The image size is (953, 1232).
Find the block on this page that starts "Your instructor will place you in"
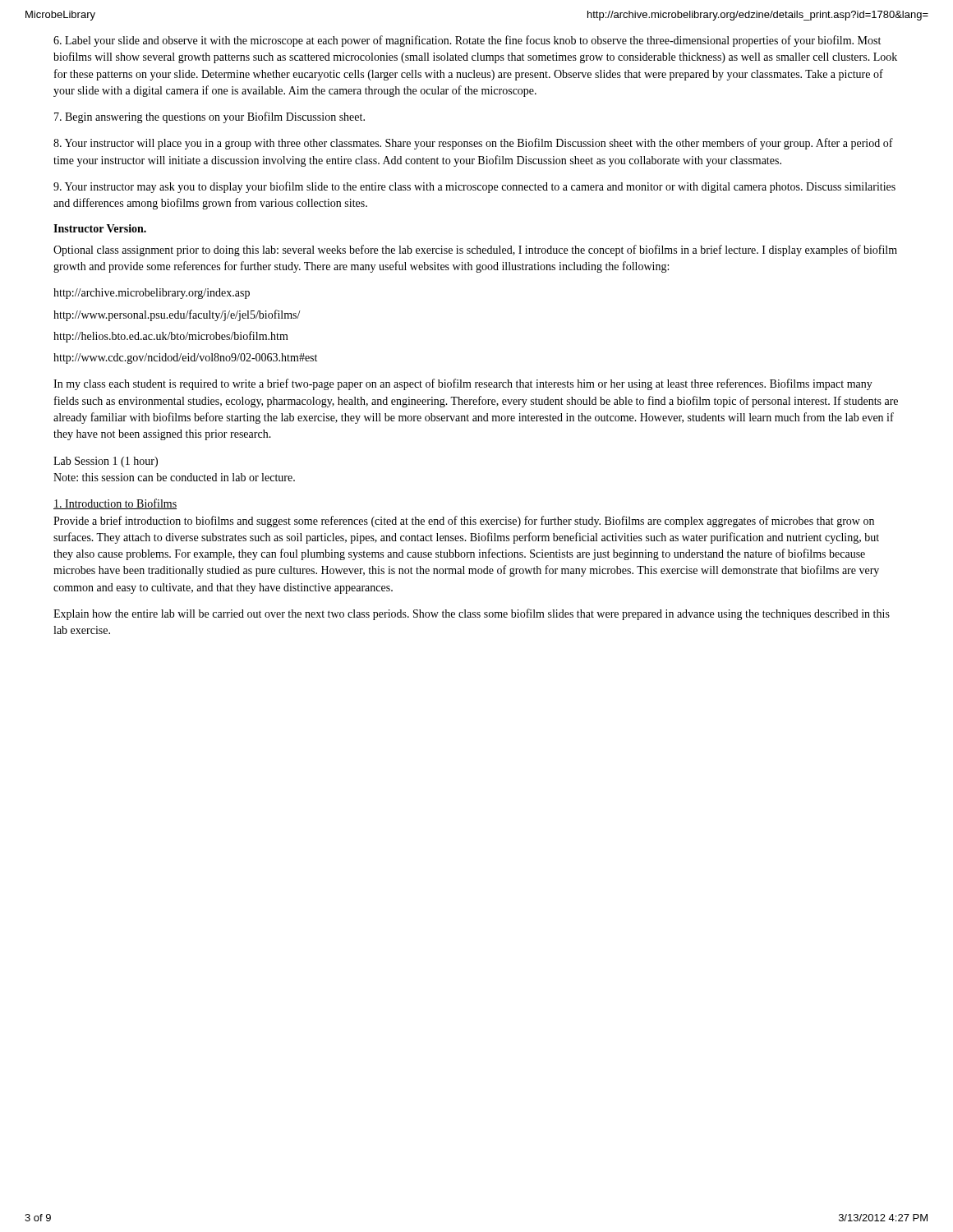[473, 152]
